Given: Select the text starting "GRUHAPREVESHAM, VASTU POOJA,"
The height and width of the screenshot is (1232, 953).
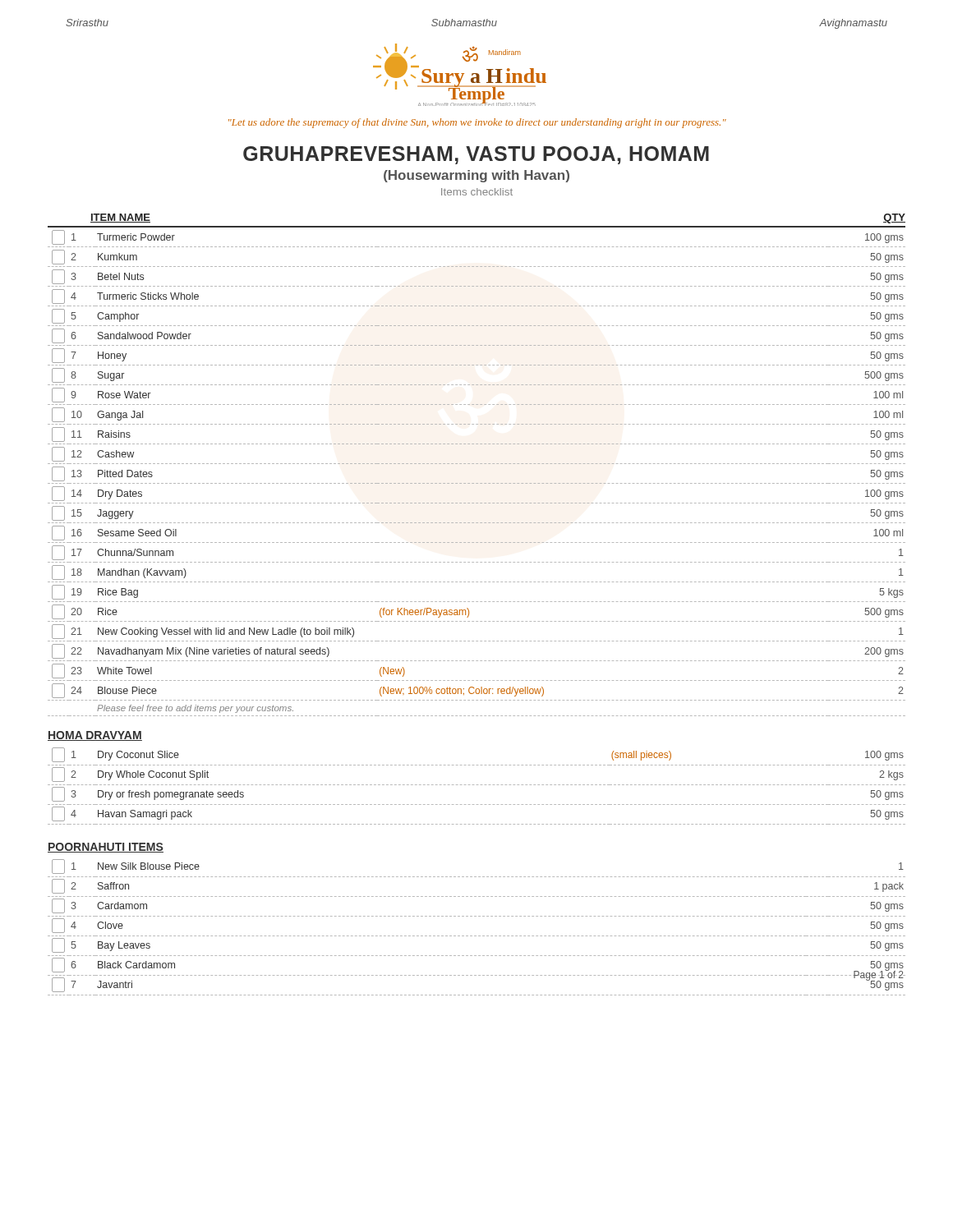Looking at the screenshot, I should click(476, 170).
